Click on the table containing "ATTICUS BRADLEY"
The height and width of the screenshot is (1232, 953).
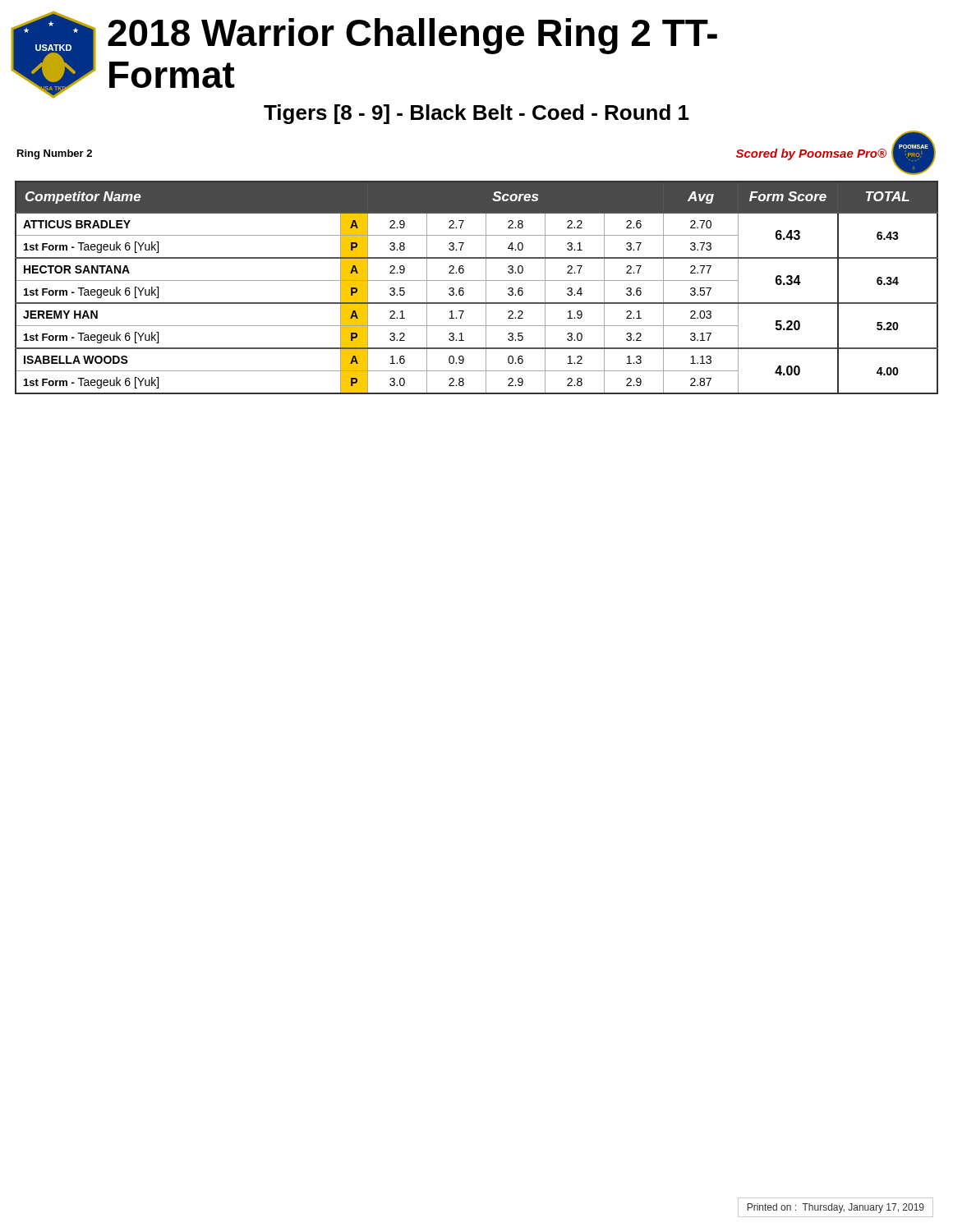[476, 287]
